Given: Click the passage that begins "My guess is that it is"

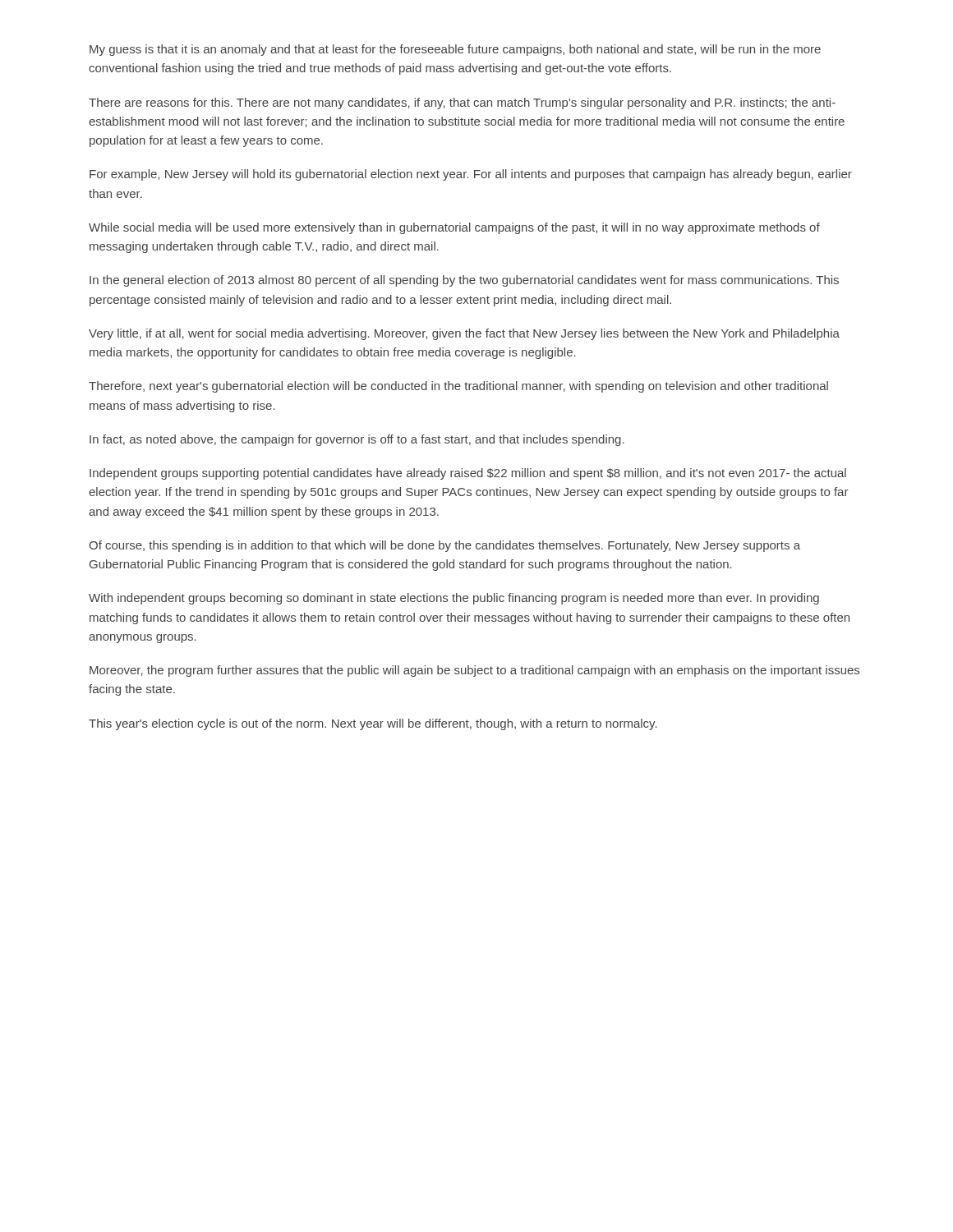Looking at the screenshot, I should coord(455,58).
